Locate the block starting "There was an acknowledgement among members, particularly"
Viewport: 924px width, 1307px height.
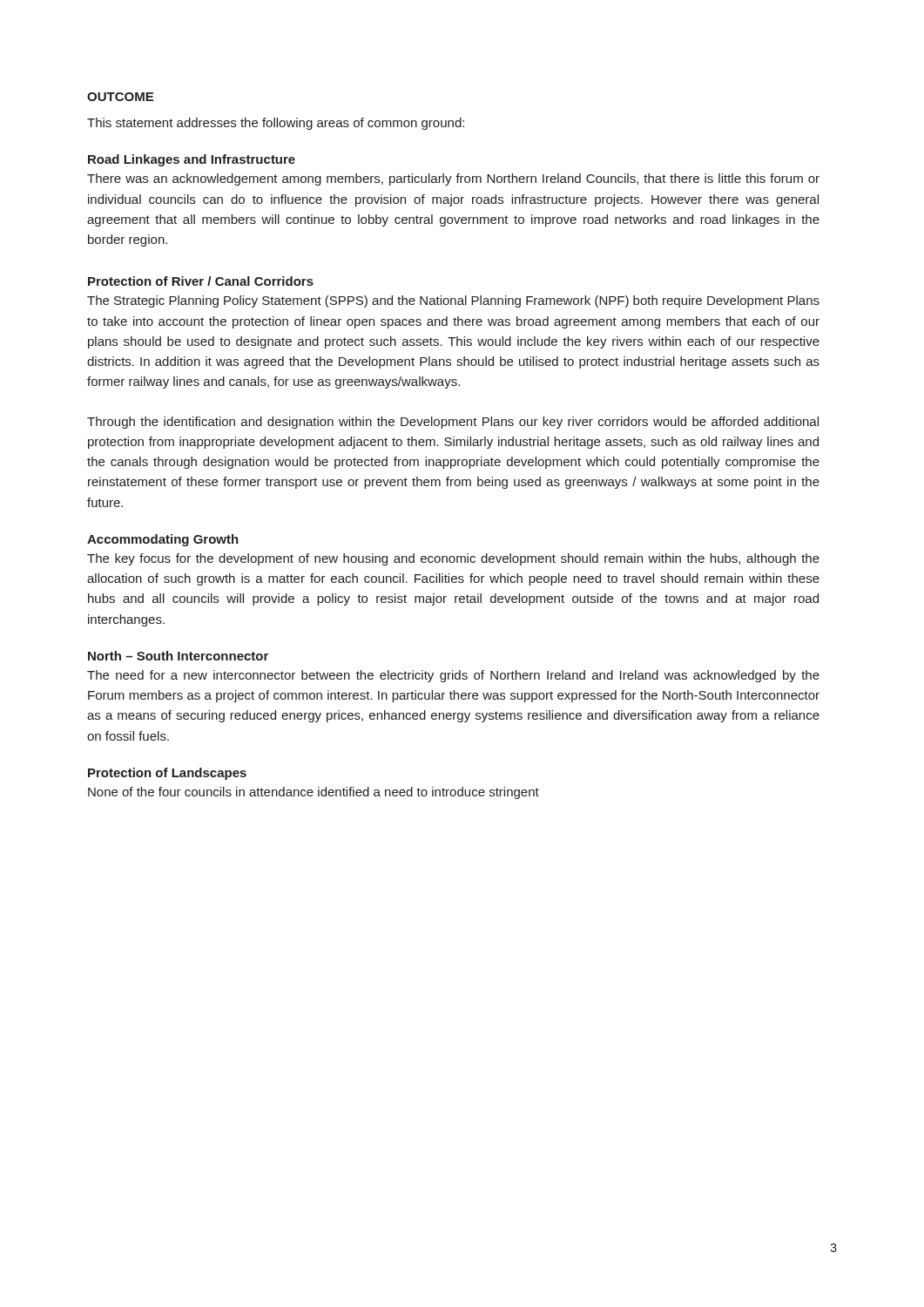[x=453, y=209]
